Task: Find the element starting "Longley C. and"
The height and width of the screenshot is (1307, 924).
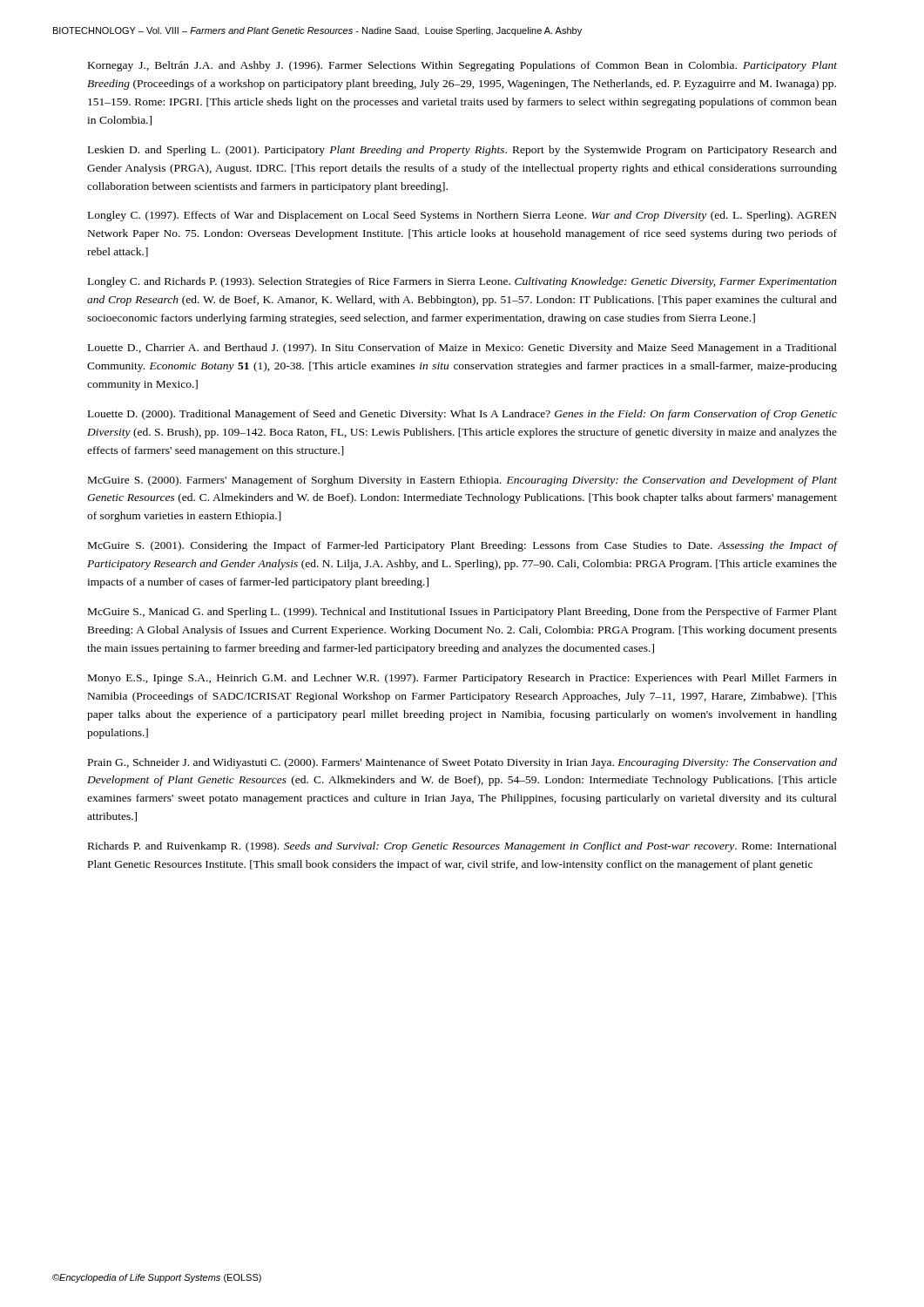Action: [462, 299]
